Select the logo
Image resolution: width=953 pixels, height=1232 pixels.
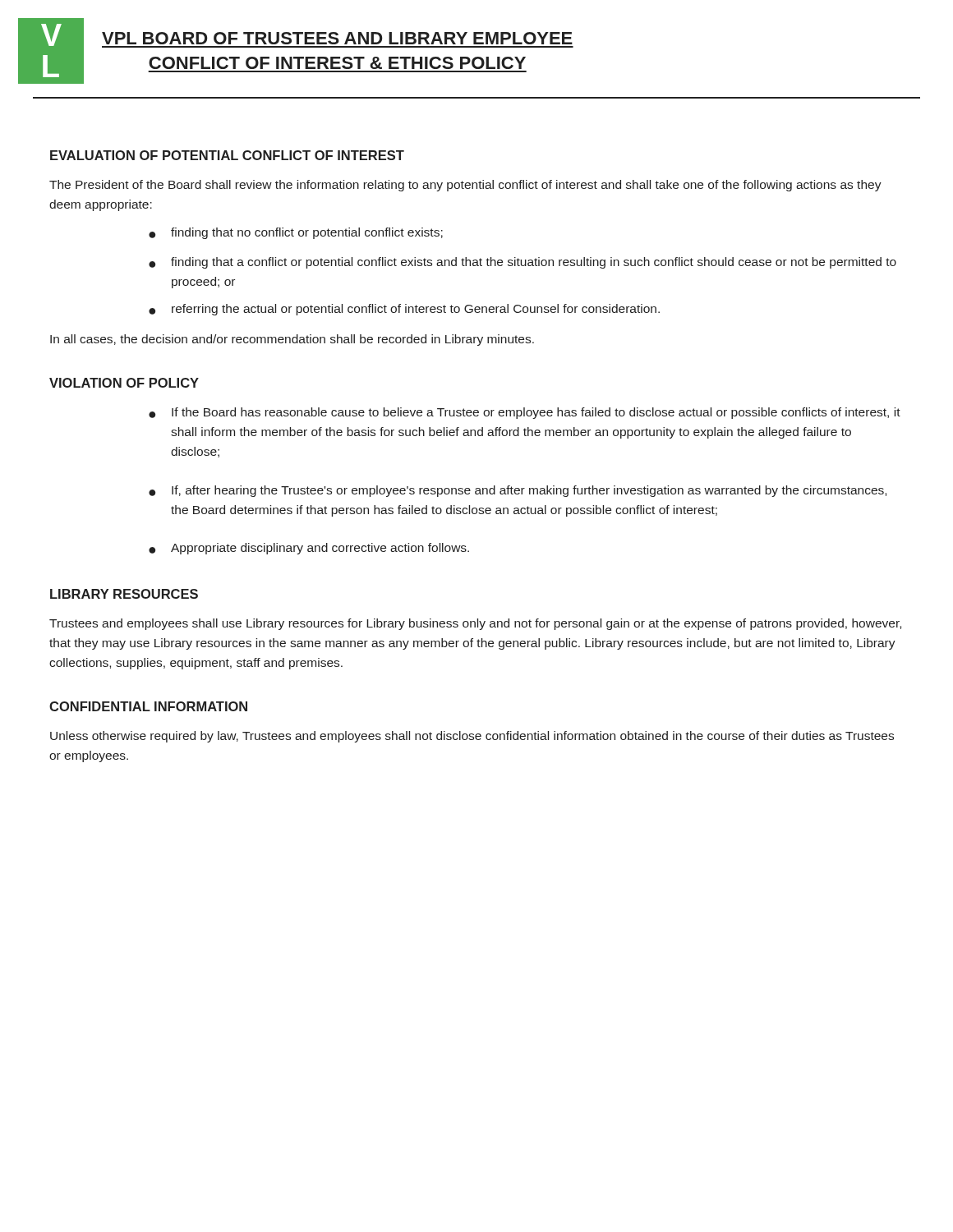click(x=51, y=51)
